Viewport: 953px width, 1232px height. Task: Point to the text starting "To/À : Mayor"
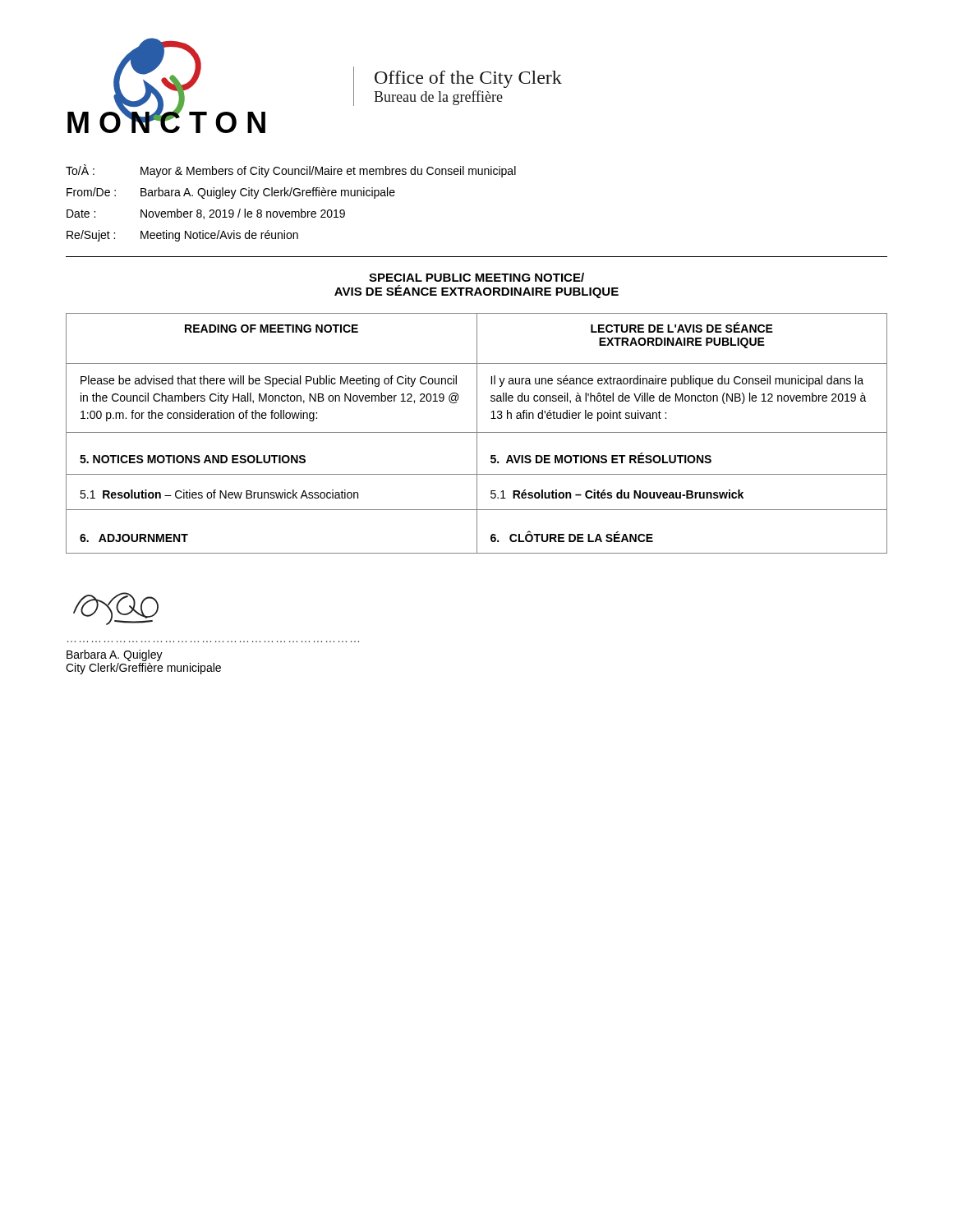tap(476, 171)
